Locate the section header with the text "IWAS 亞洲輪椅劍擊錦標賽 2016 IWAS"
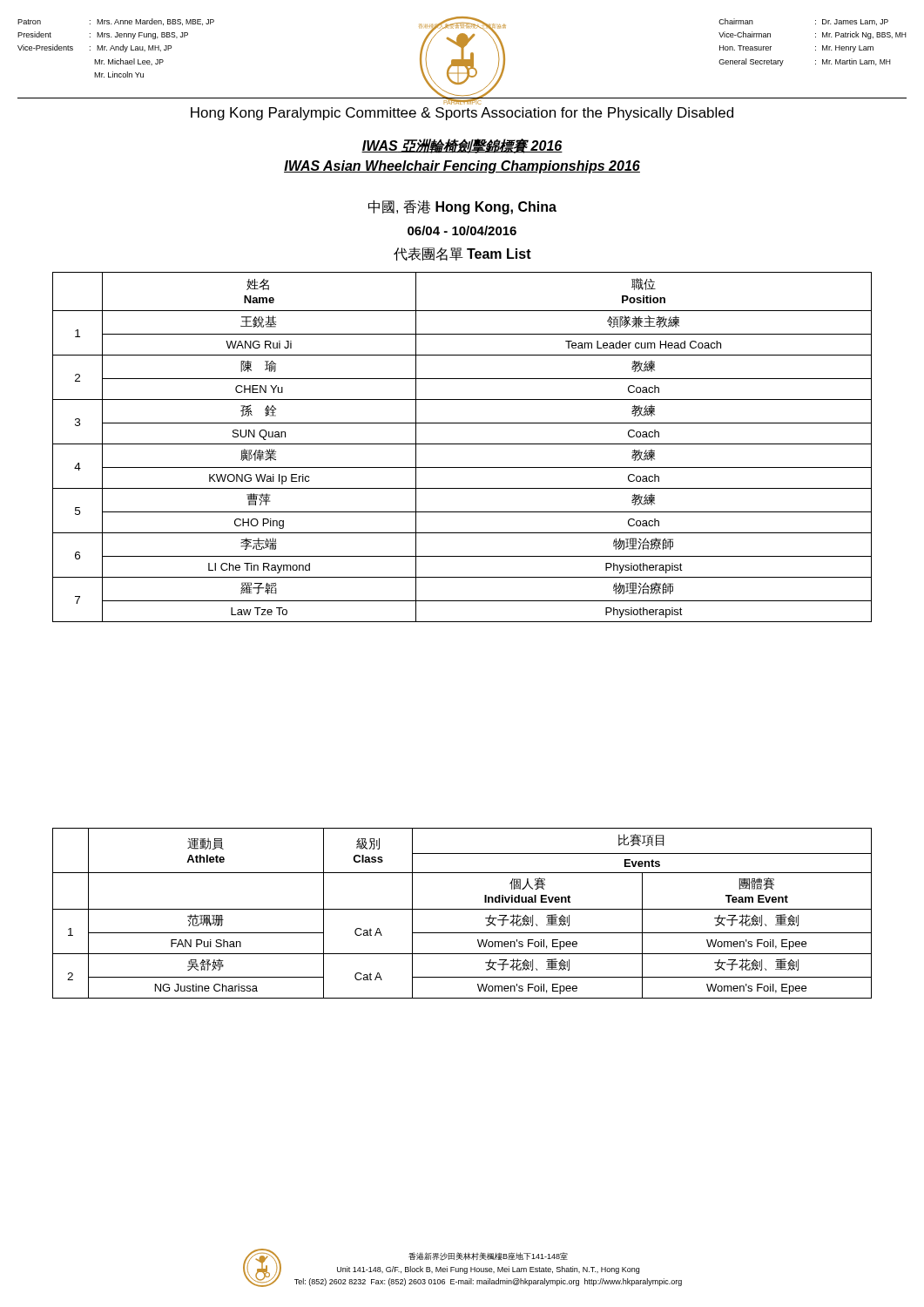This screenshot has height=1307, width=924. coord(462,156)
